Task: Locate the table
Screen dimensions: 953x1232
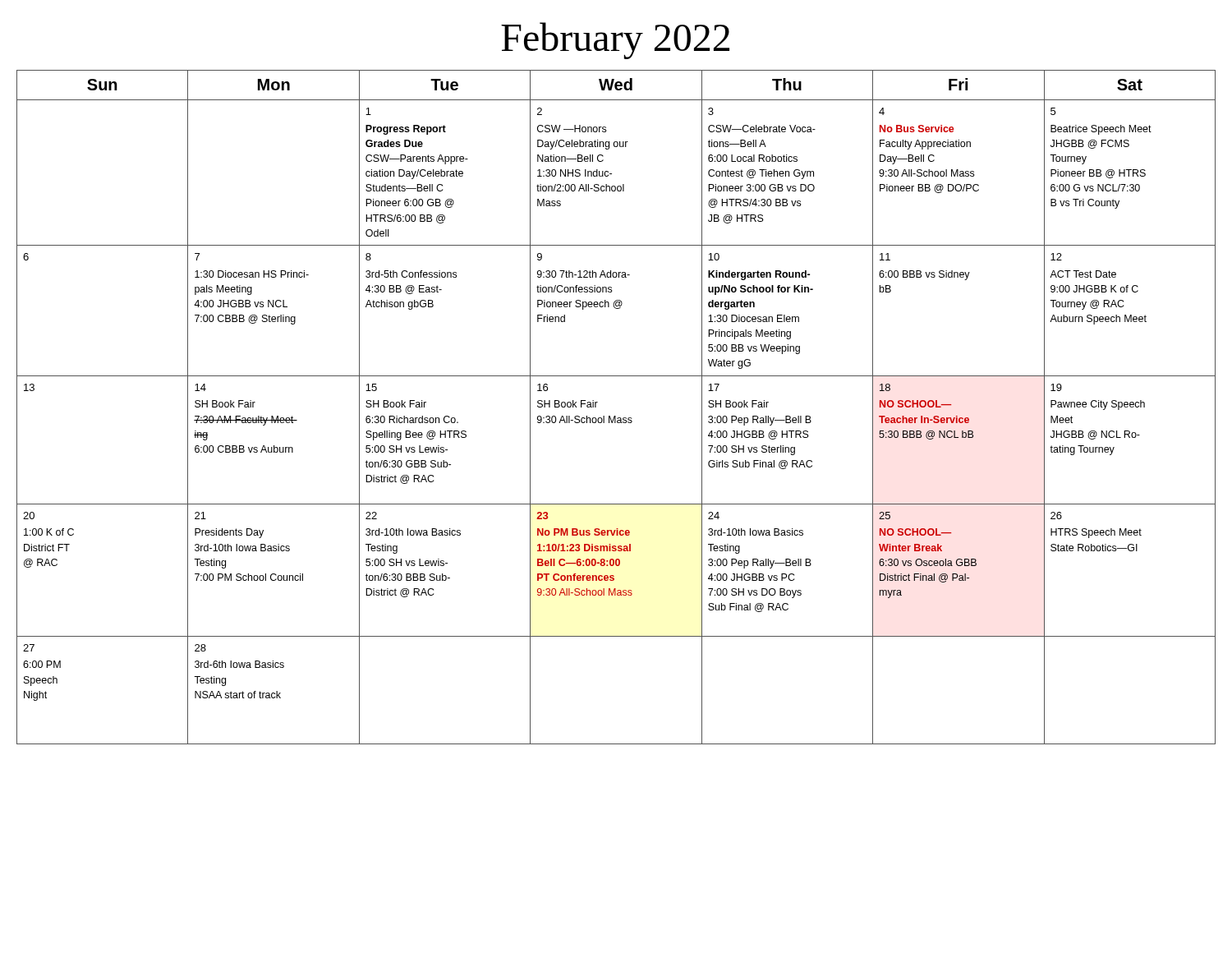Action: pos(616,407)
